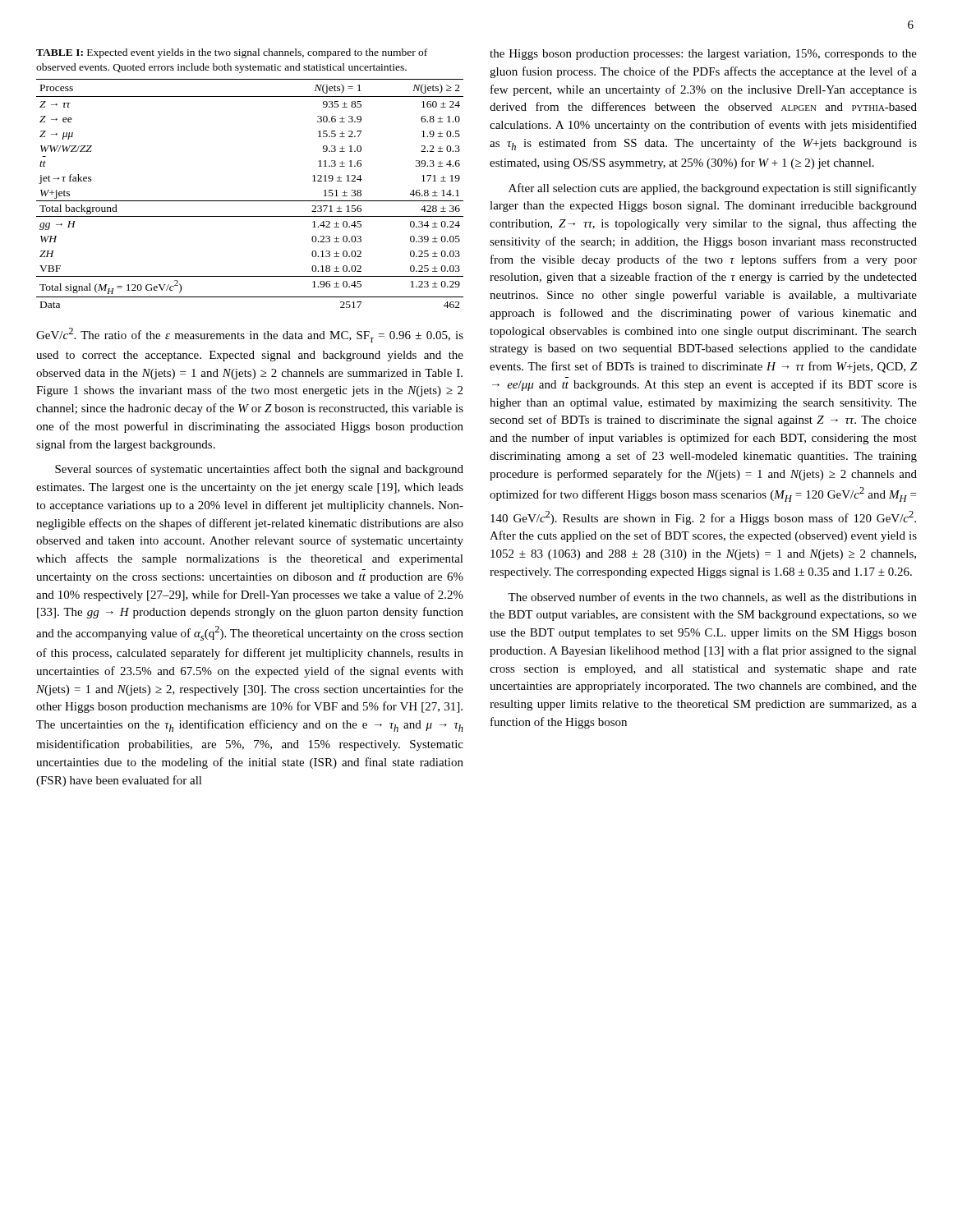Point to the text starting "The observed number of events in"

point(703,659)
